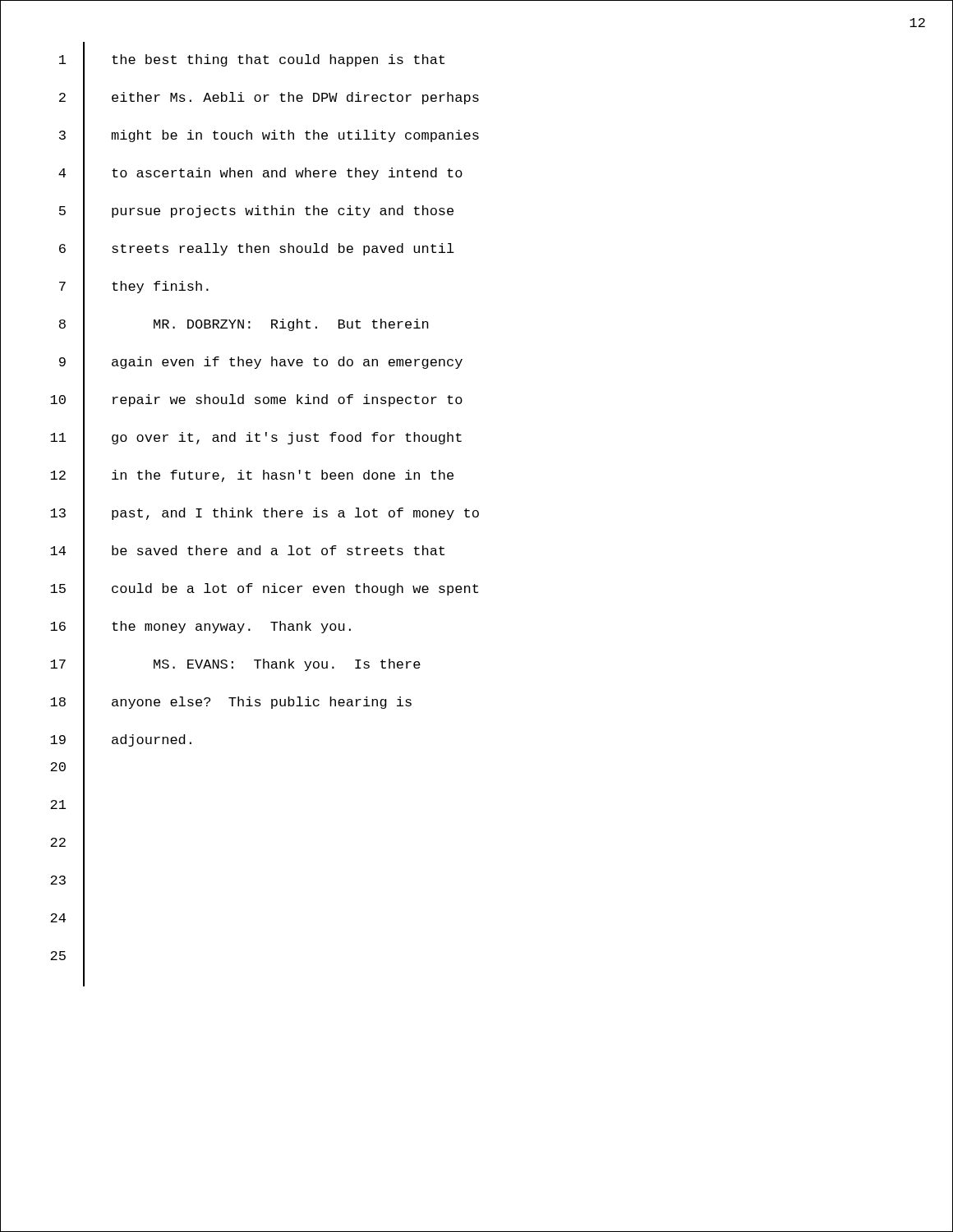Click where it says "17 MS. EVANS: Thank you. Is there"

point(211,665)
